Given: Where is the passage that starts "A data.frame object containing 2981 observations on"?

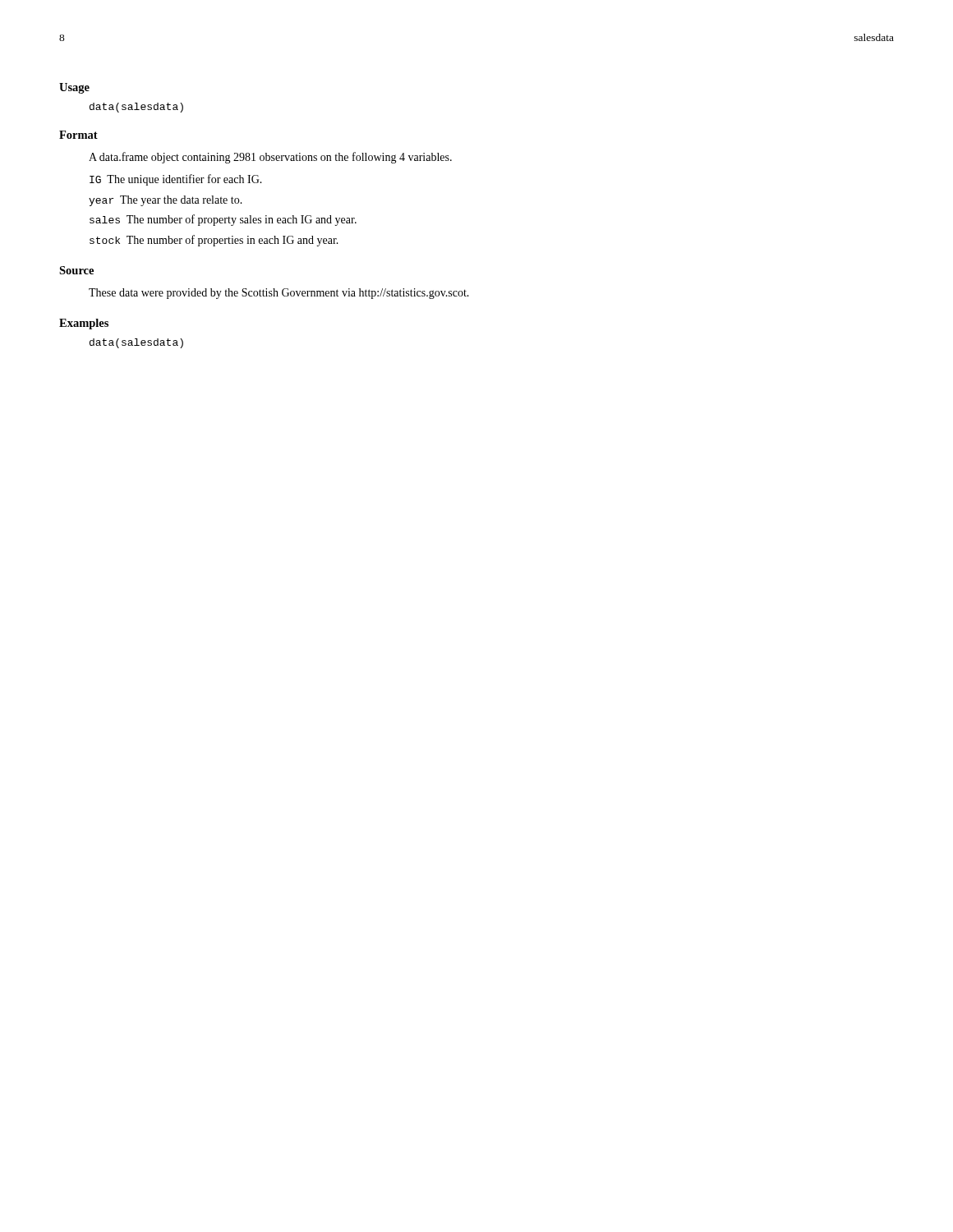Looking at the screenshot, I should pyautogui.click(x=270, y=157).
